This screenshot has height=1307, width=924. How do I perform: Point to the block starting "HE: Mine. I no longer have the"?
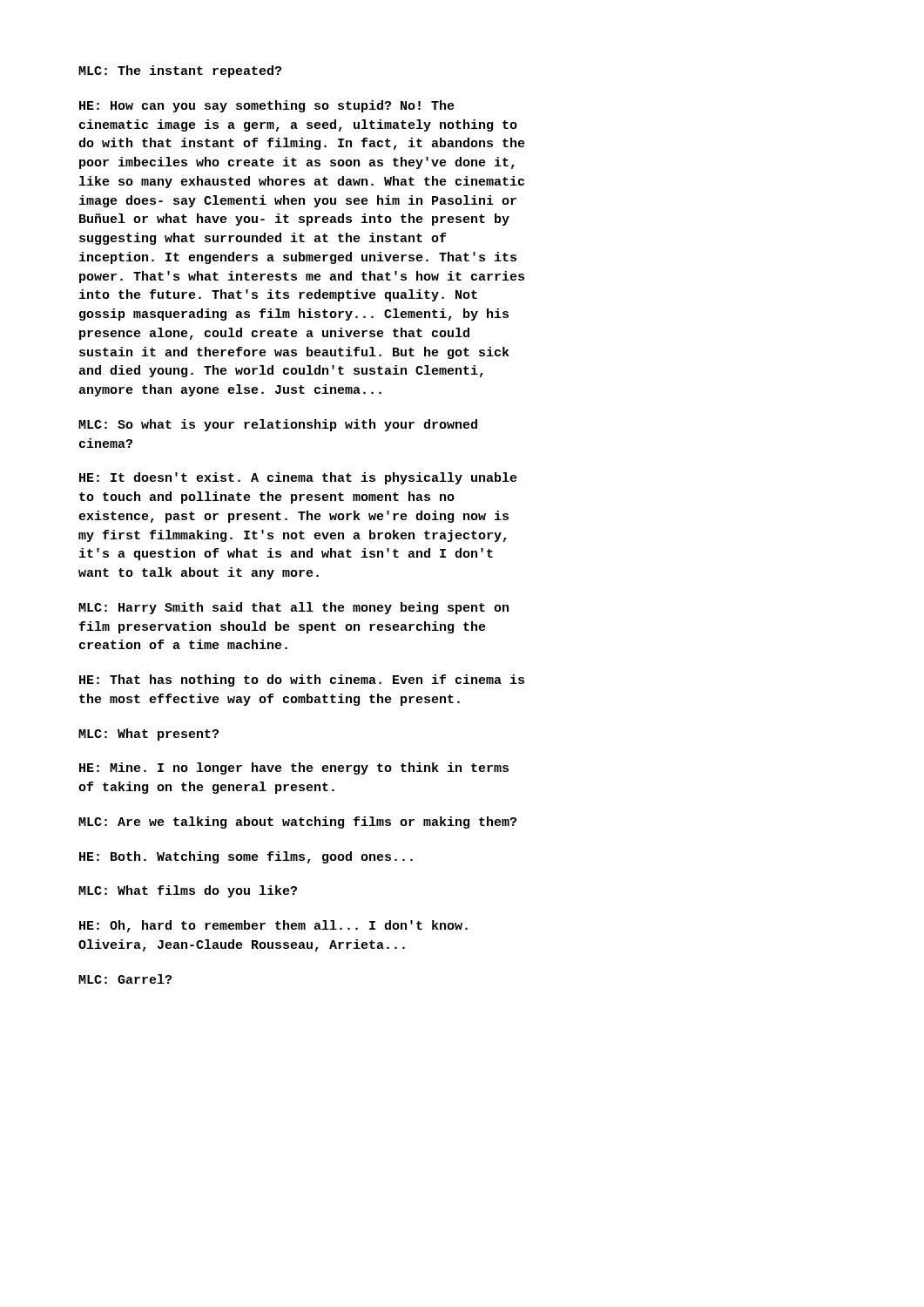click(x=294, y=779)
